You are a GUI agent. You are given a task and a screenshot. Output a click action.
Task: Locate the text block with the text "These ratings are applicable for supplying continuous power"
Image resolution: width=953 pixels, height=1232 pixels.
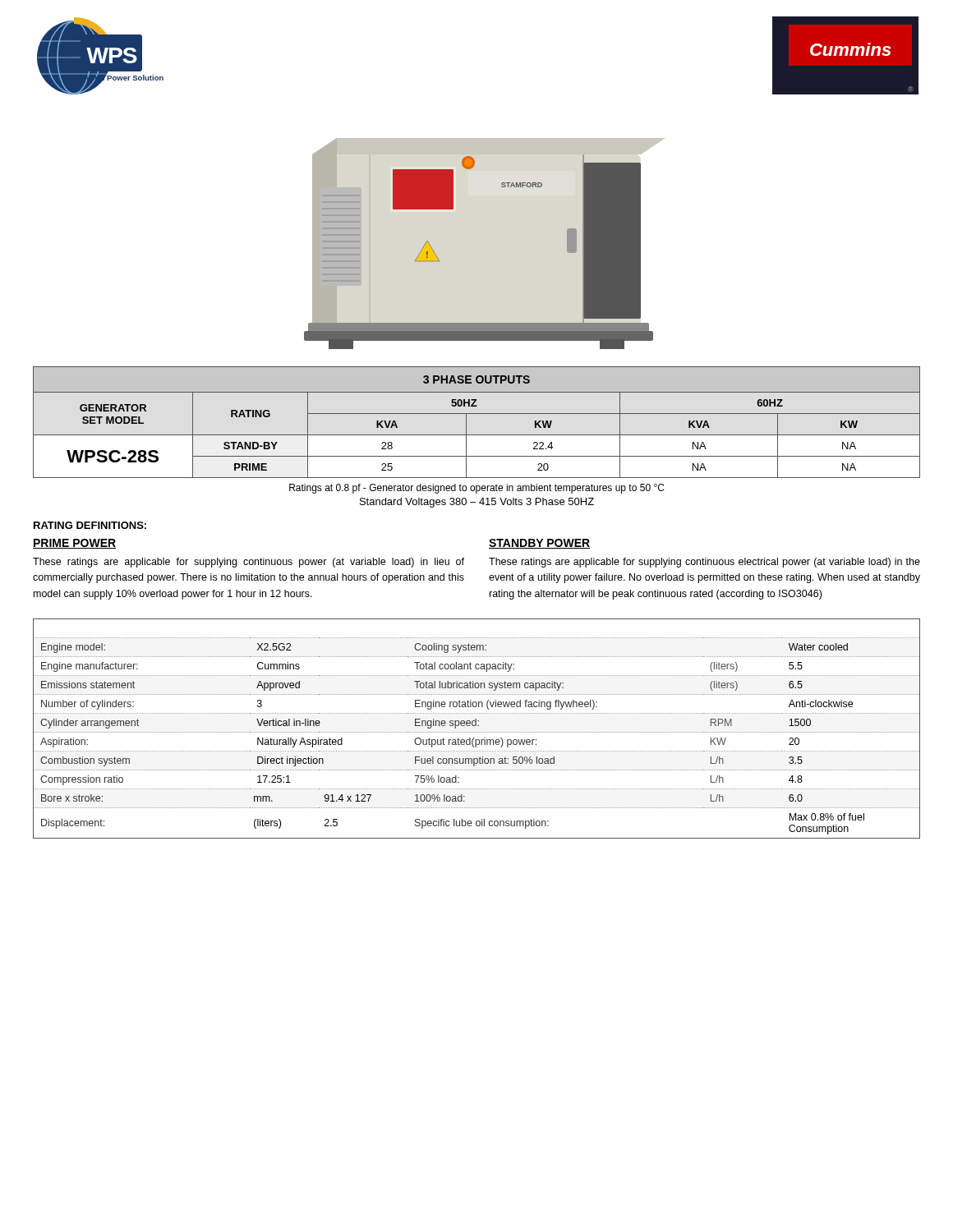coord(249,578)
